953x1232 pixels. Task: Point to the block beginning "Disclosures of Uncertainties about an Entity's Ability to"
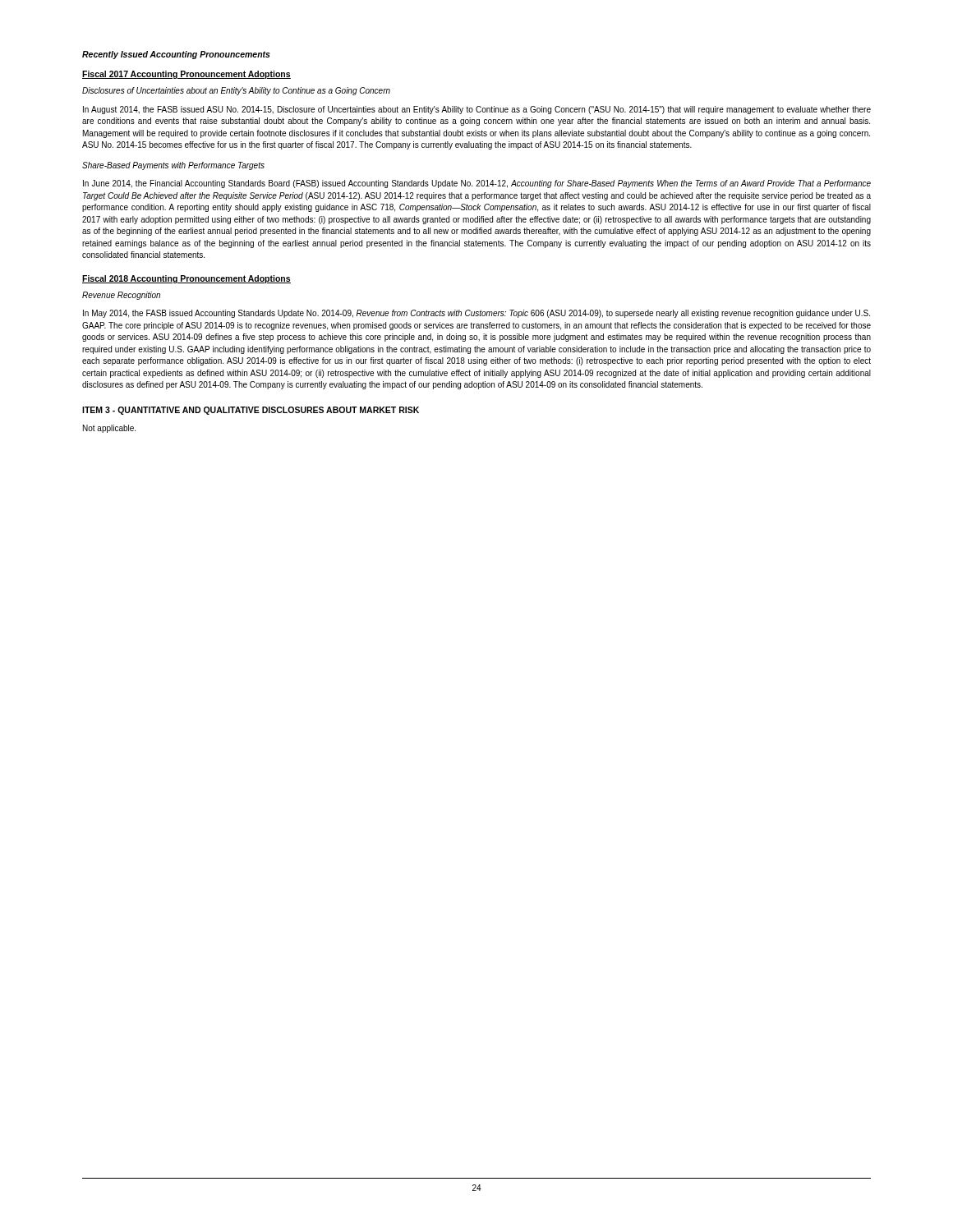[236, 91]
